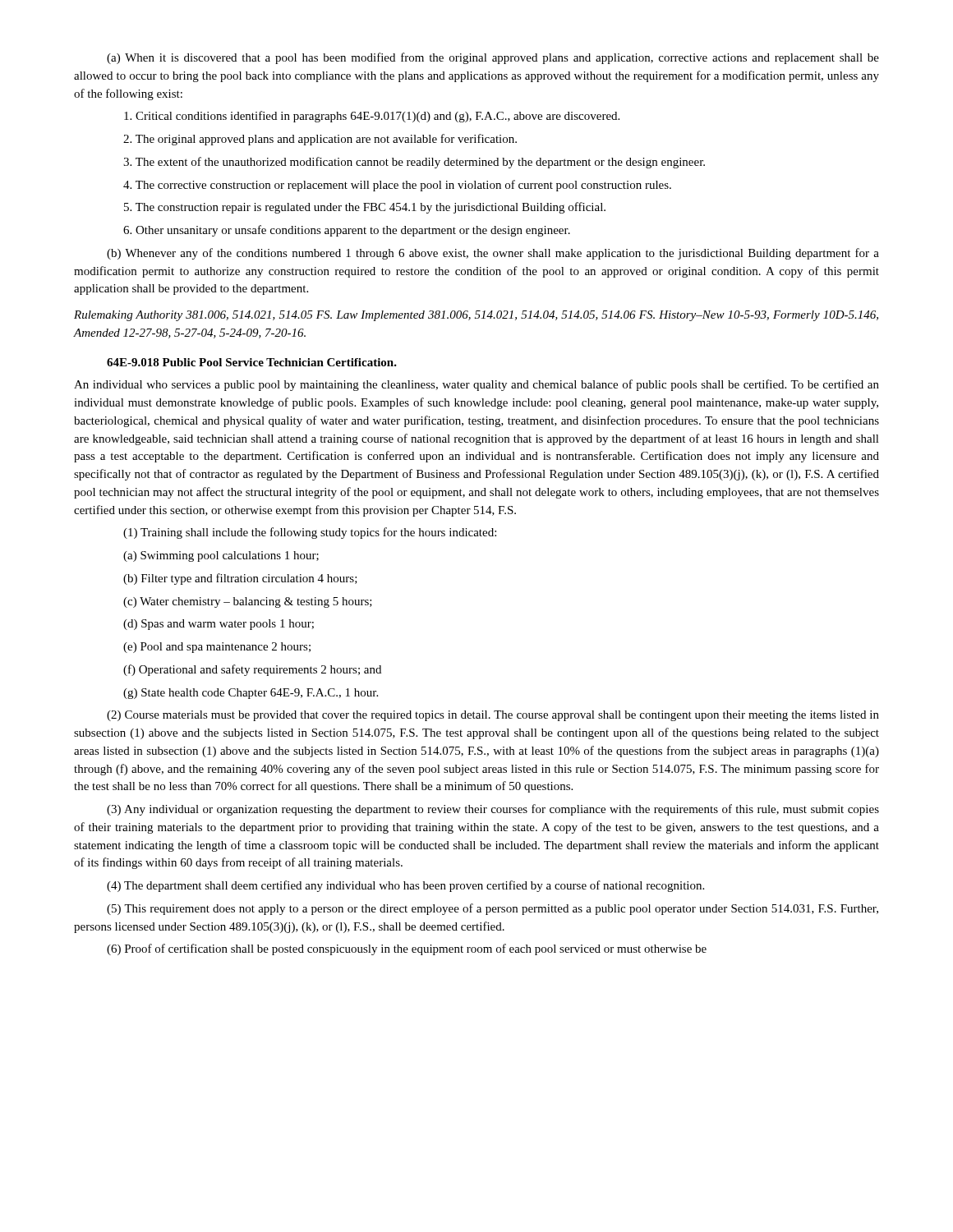Point to the text starting "Critical conditions identified in paragraphs"
953x1232 pixels.
coord(501,117)
